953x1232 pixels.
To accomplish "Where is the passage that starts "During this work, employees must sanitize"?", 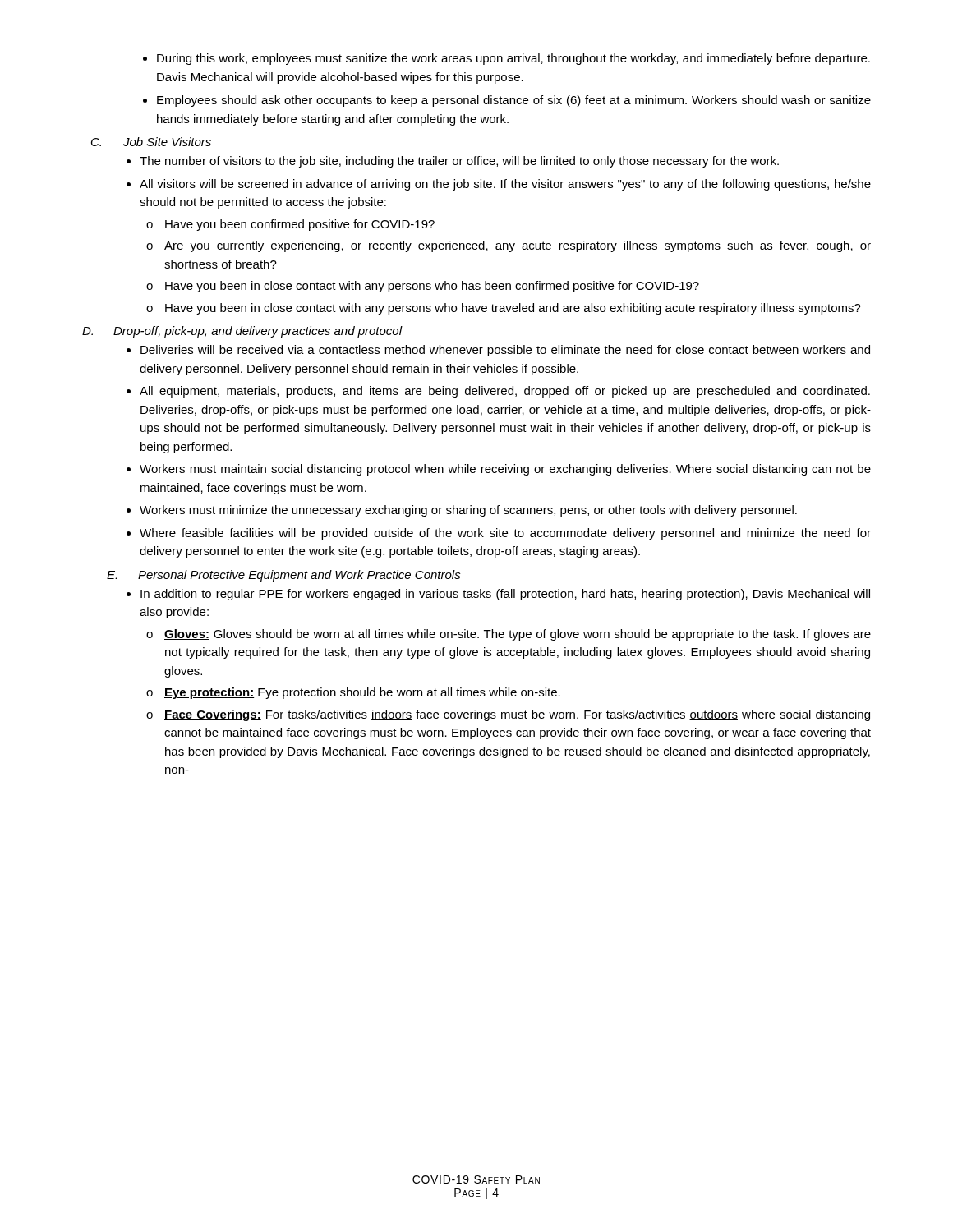I will point(501,89).
